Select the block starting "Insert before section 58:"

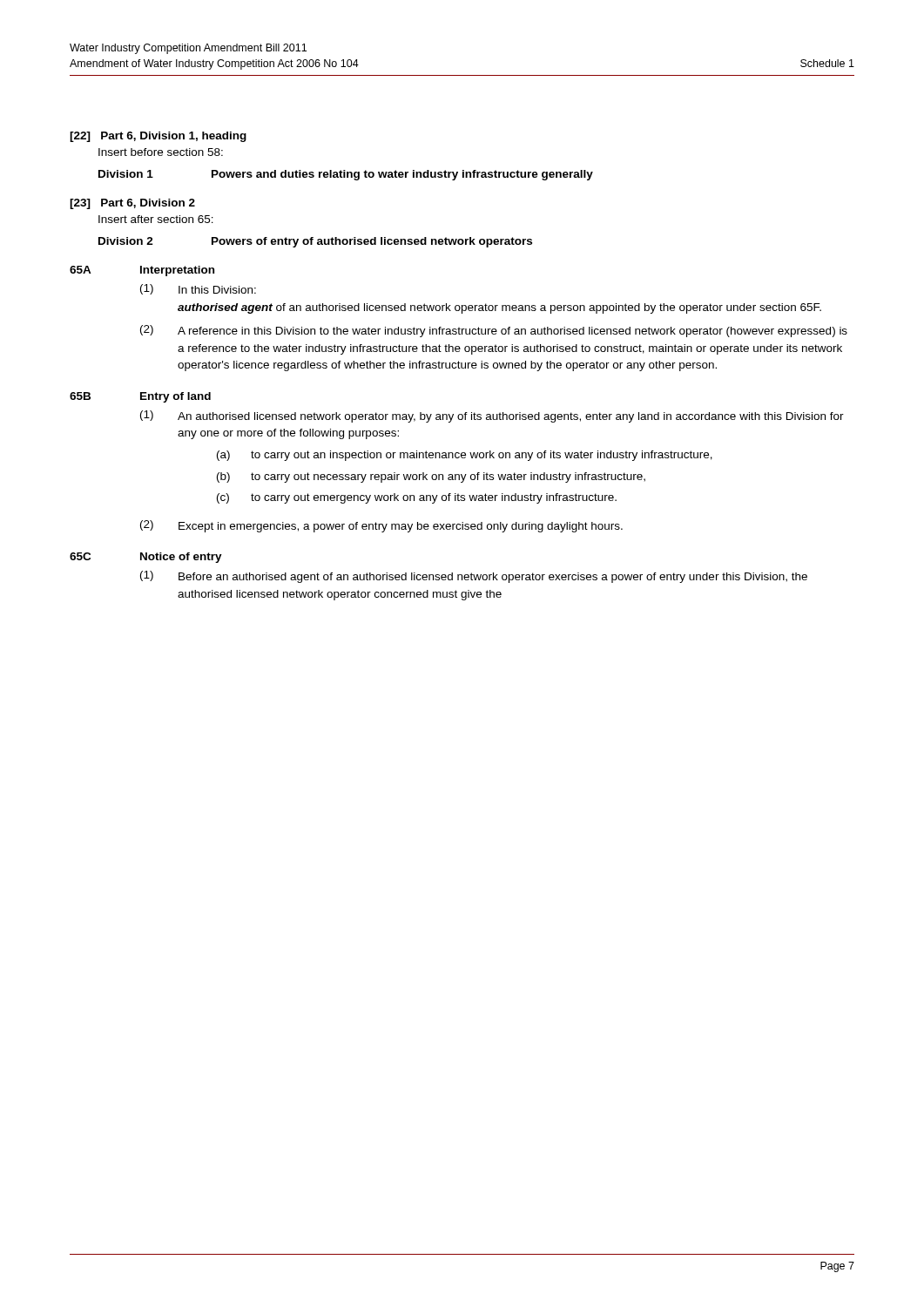[x=161, y=152]
